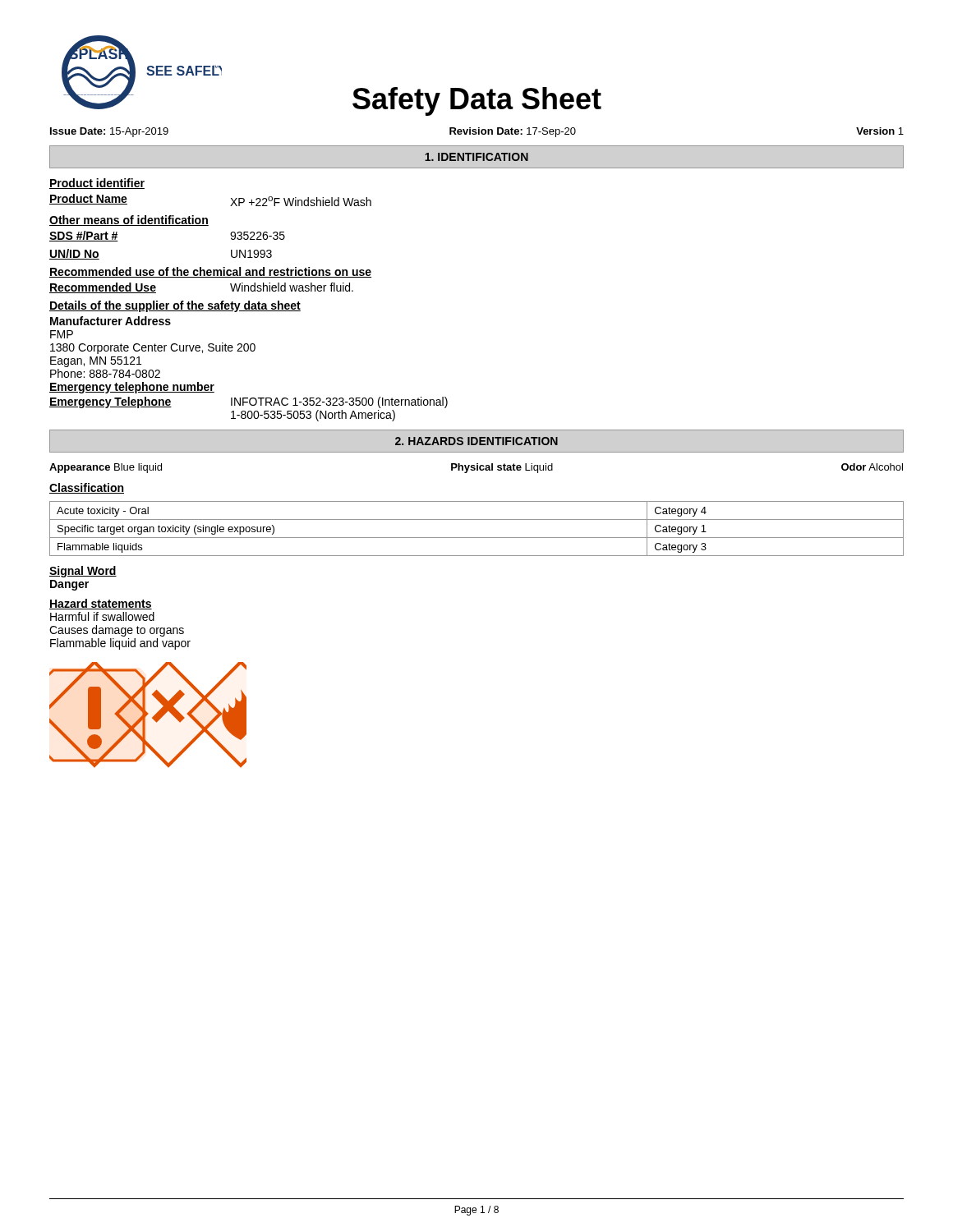Click the passage that begins "Details of the supplier of the safety"
The height and width of the screenshot is (1232, 953).
(x=175, y=306)
